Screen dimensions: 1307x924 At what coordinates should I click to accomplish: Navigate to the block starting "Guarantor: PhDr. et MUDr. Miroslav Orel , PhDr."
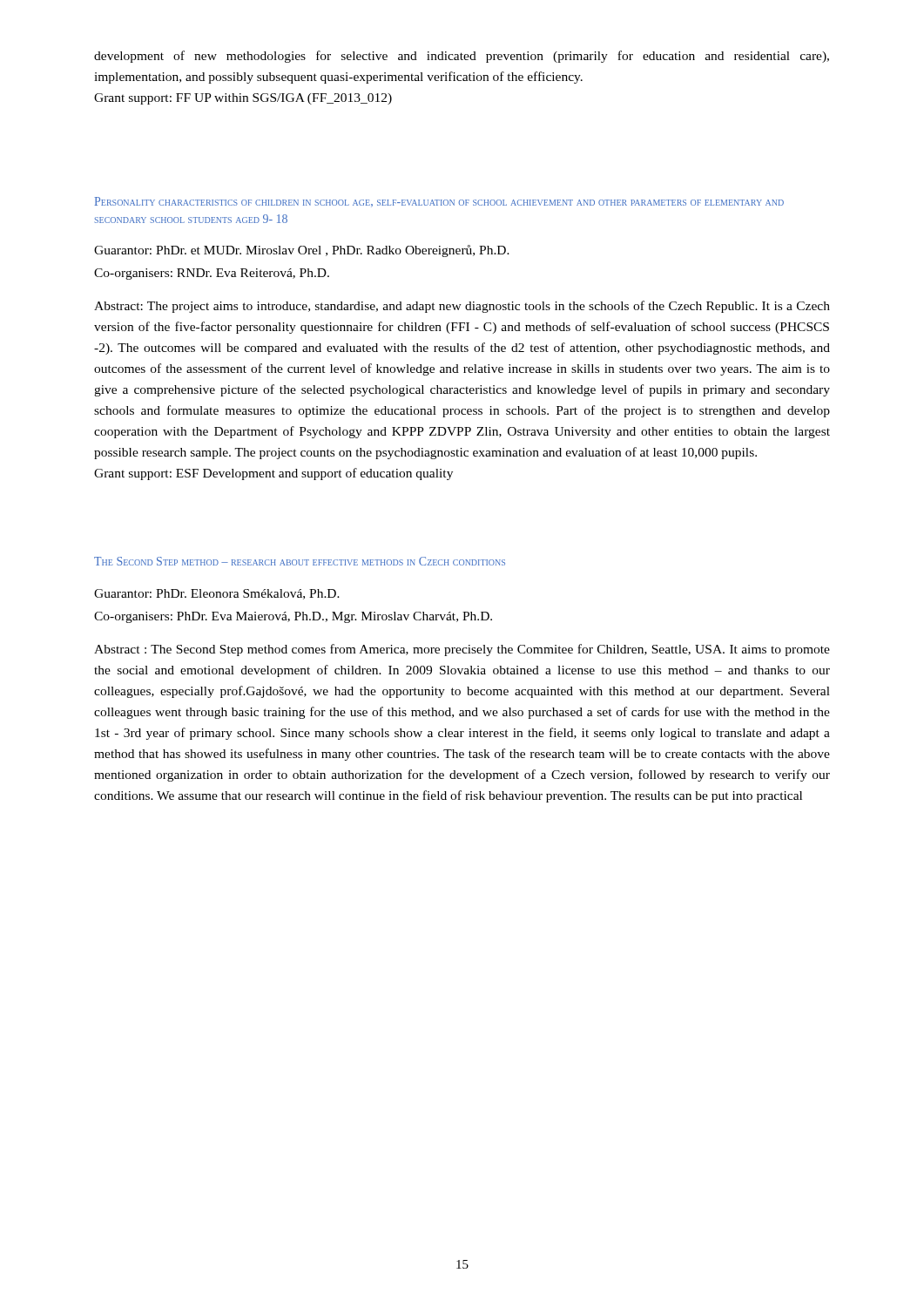pyautogui.click(x=462, y=262)
